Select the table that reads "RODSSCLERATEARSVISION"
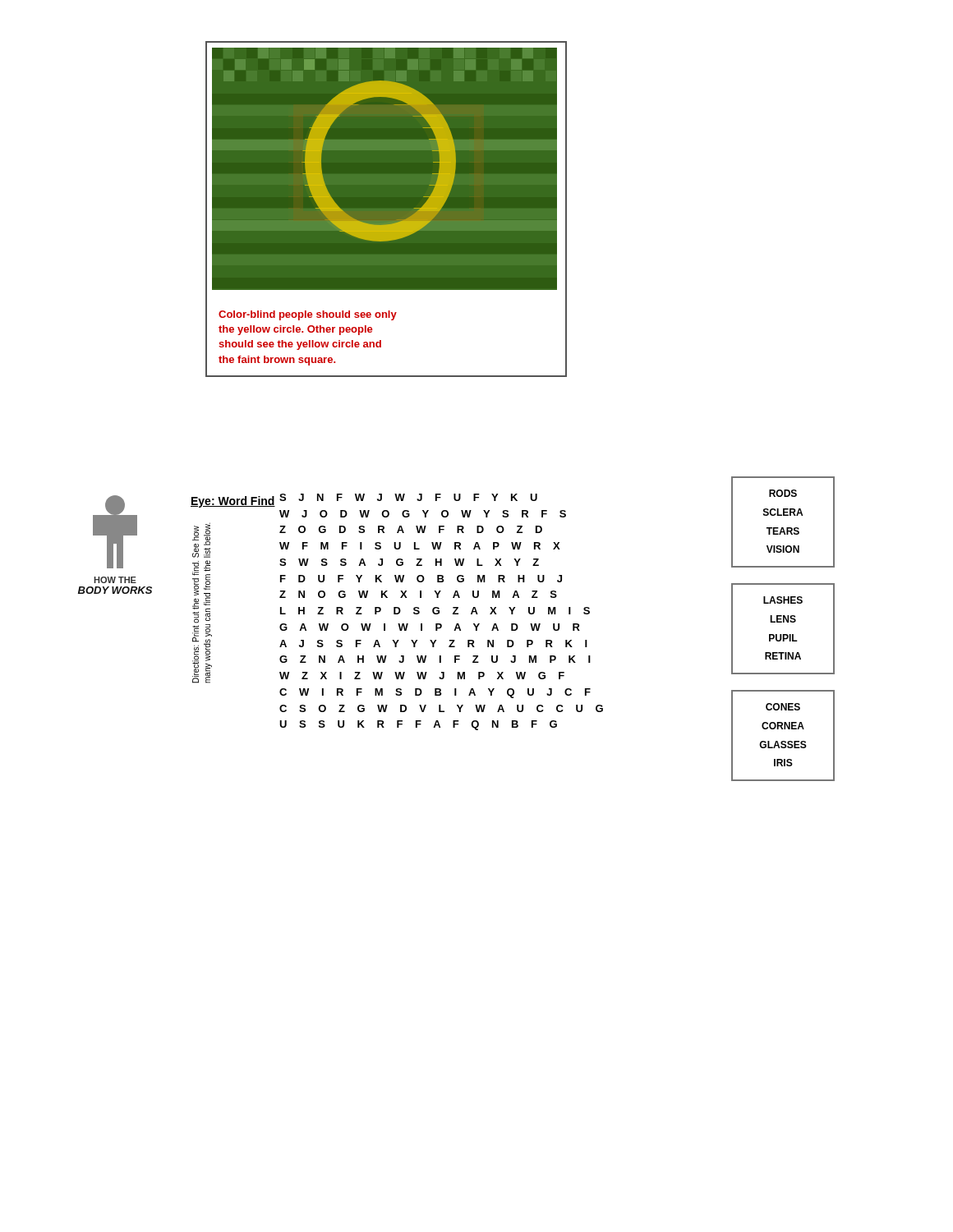953x1232 pixels. click(783, 522)
